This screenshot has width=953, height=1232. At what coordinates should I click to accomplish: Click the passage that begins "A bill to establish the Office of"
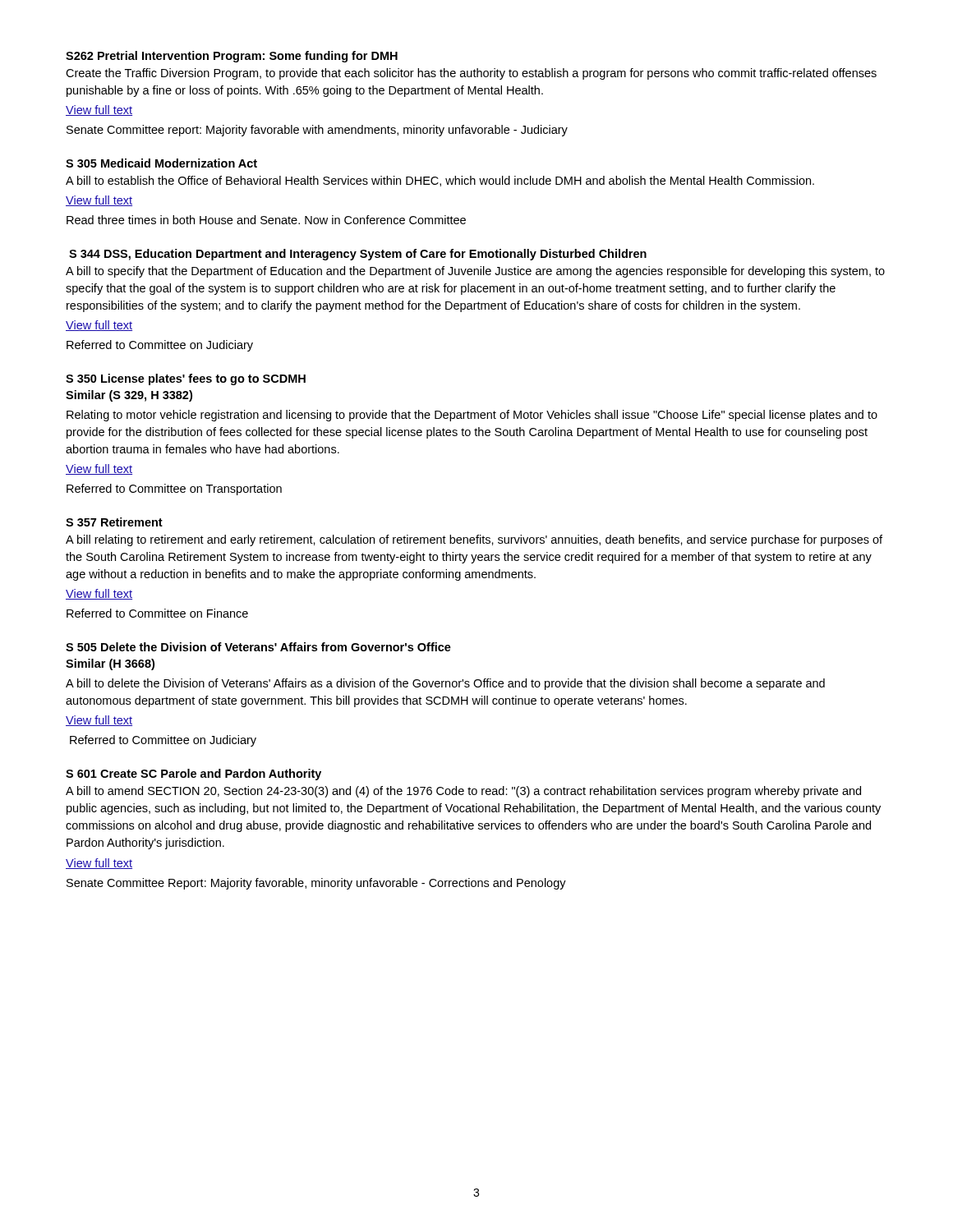(x=440, y=181)
